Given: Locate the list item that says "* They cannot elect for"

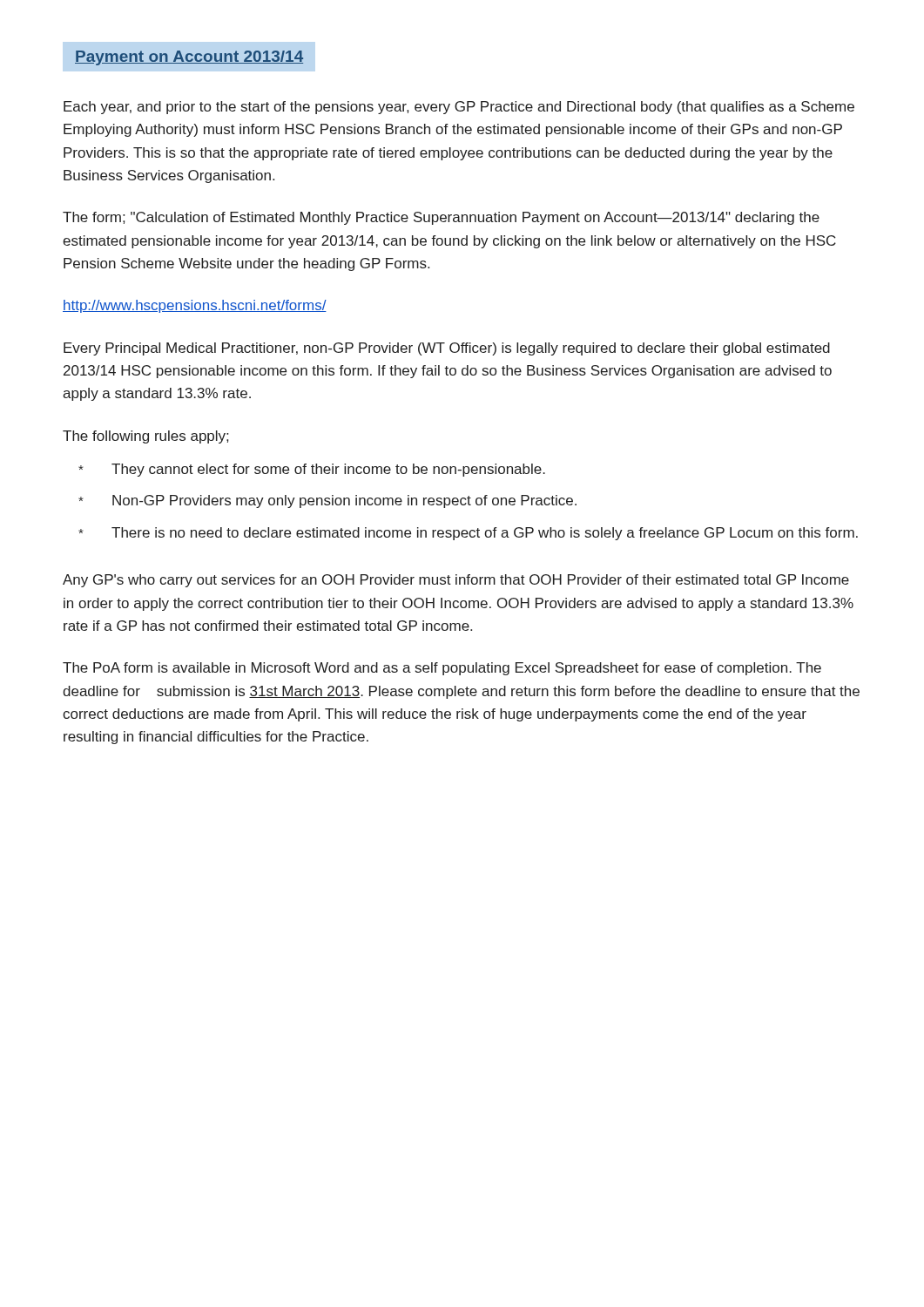Looking at the screenshot, I should (x=462, y=470).
